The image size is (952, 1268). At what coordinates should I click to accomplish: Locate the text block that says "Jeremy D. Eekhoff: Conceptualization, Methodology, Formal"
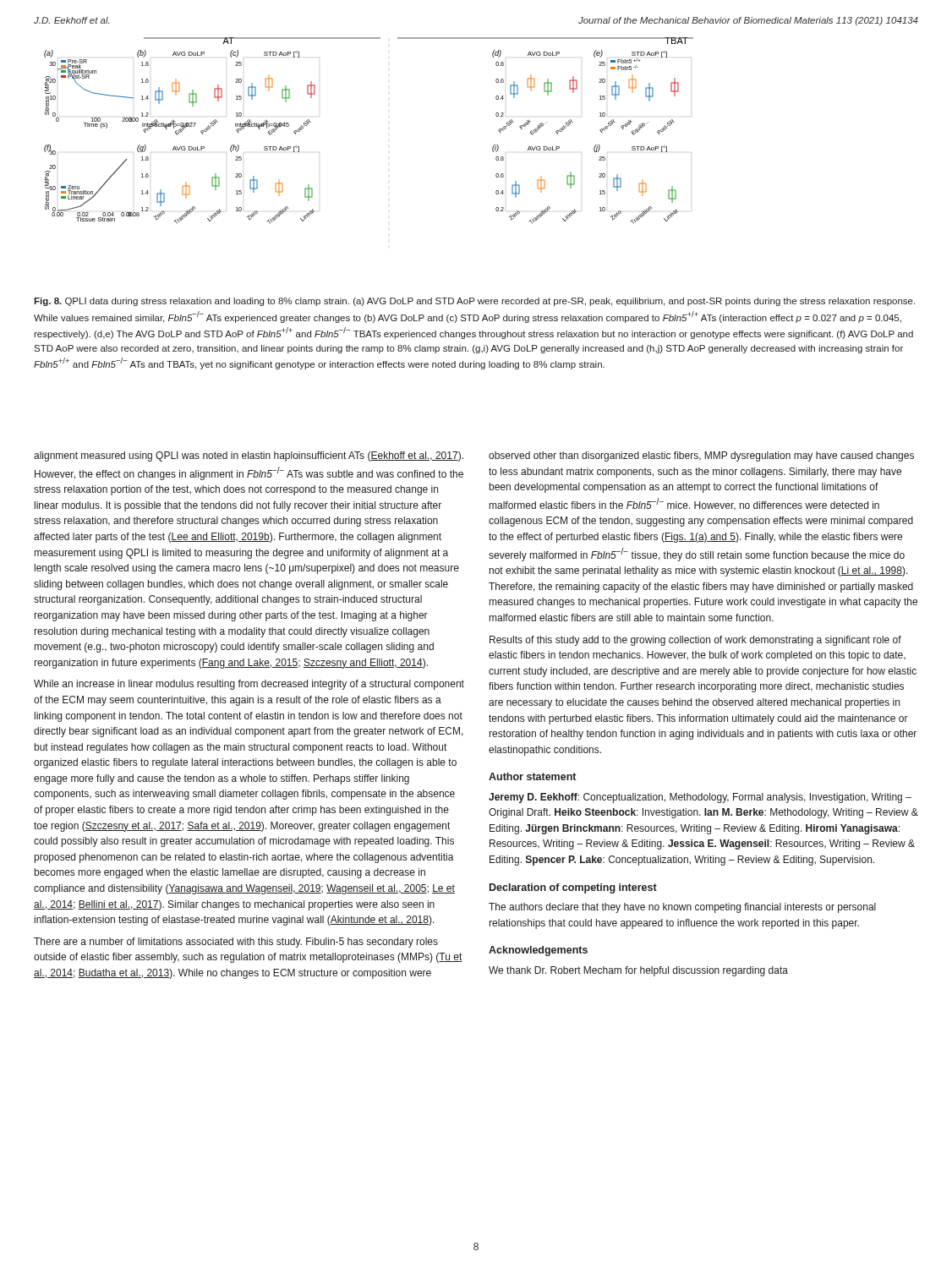[703, 829]
